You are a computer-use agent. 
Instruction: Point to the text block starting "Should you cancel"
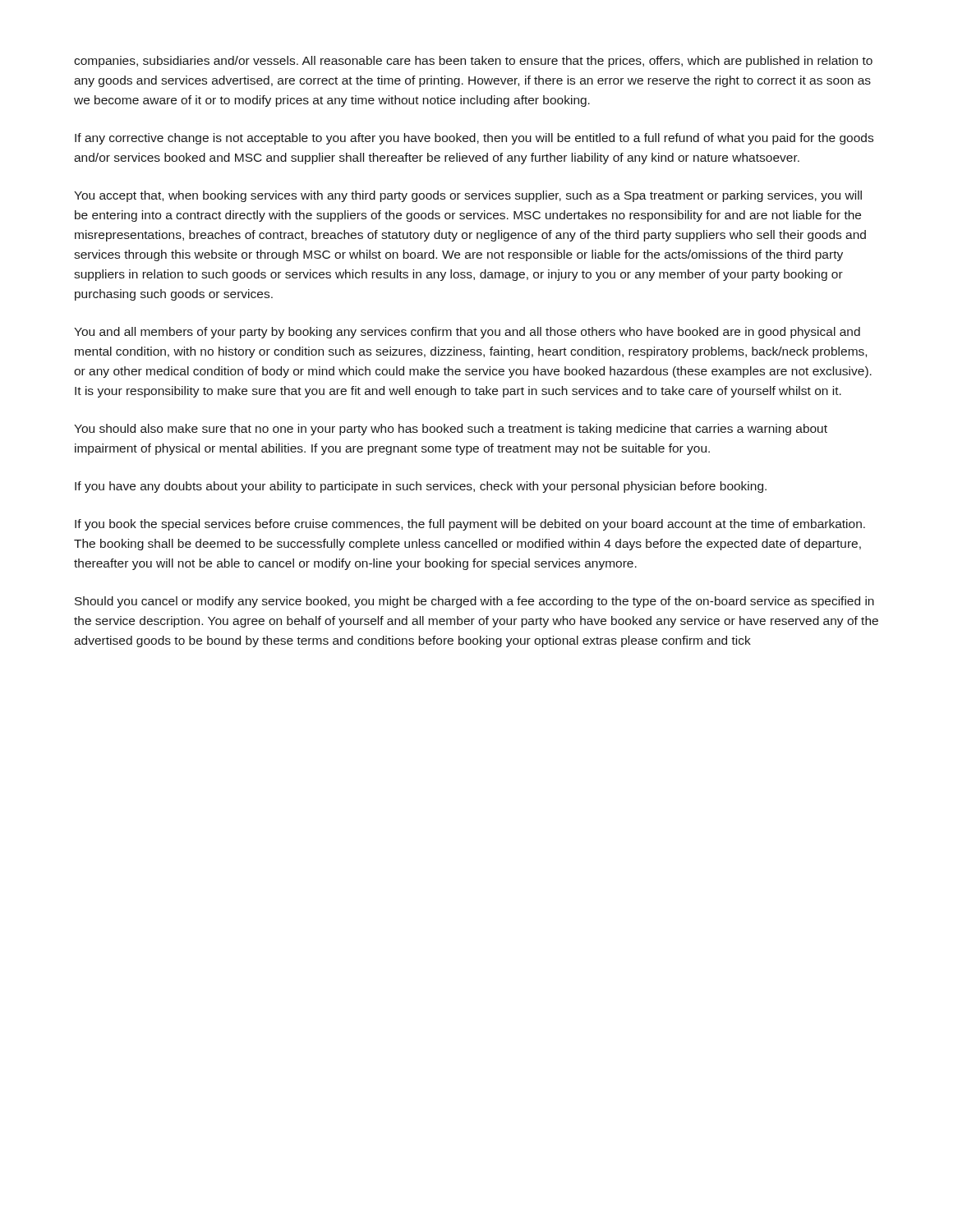pos(476,621)
